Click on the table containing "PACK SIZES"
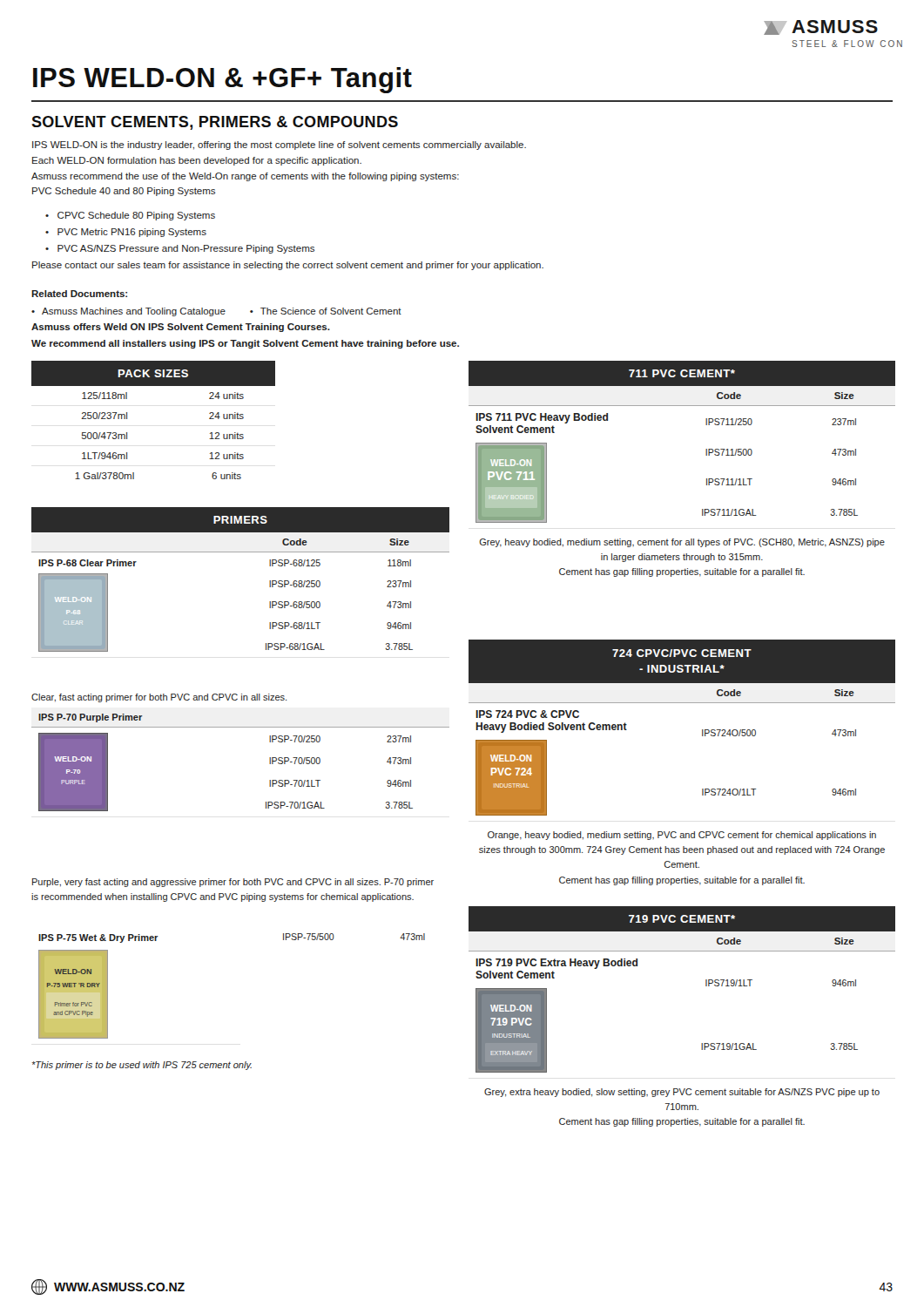The image size is (924, 1307). [x=153, y=423]
